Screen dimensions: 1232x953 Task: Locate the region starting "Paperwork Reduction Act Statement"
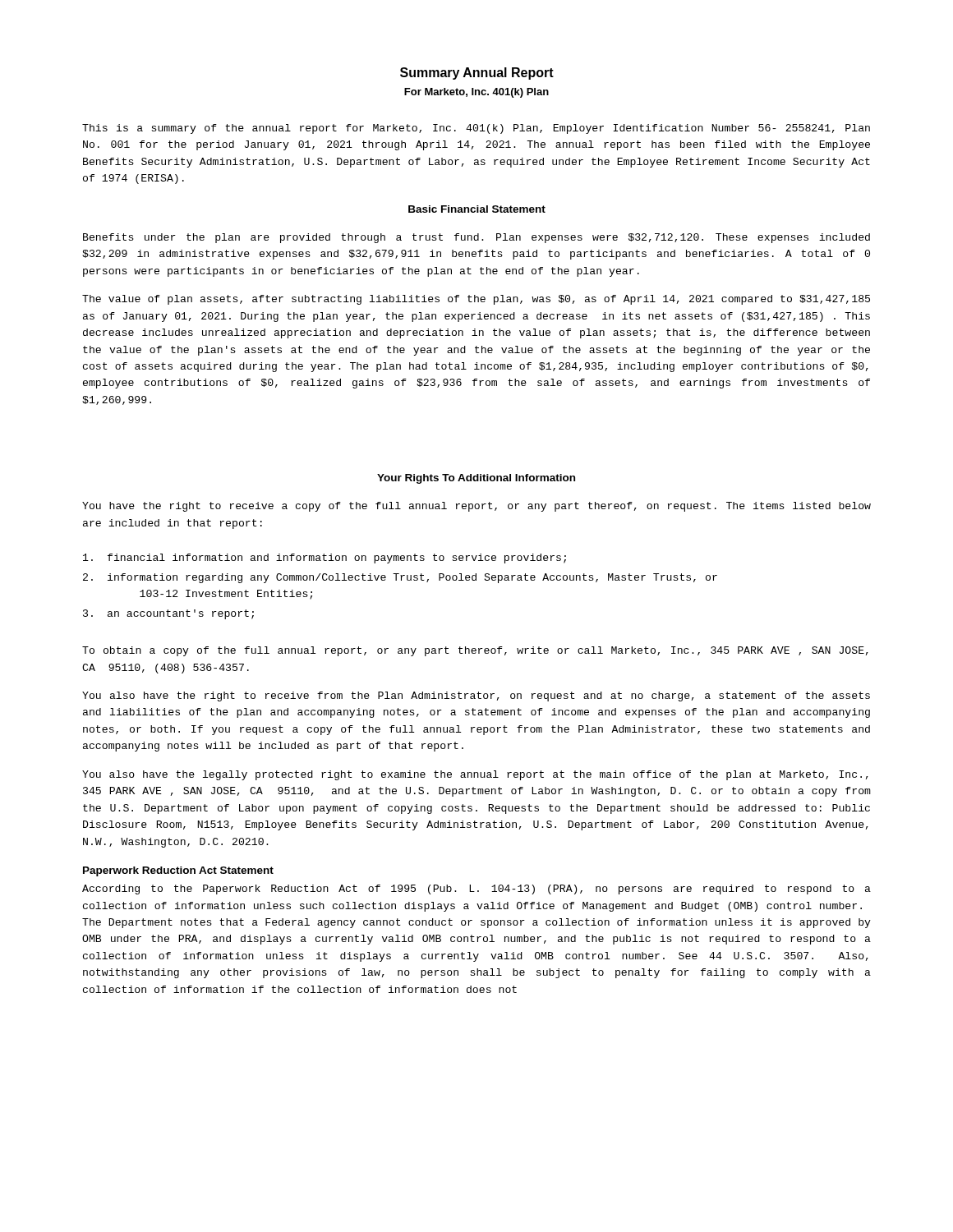tap(178, 870)
